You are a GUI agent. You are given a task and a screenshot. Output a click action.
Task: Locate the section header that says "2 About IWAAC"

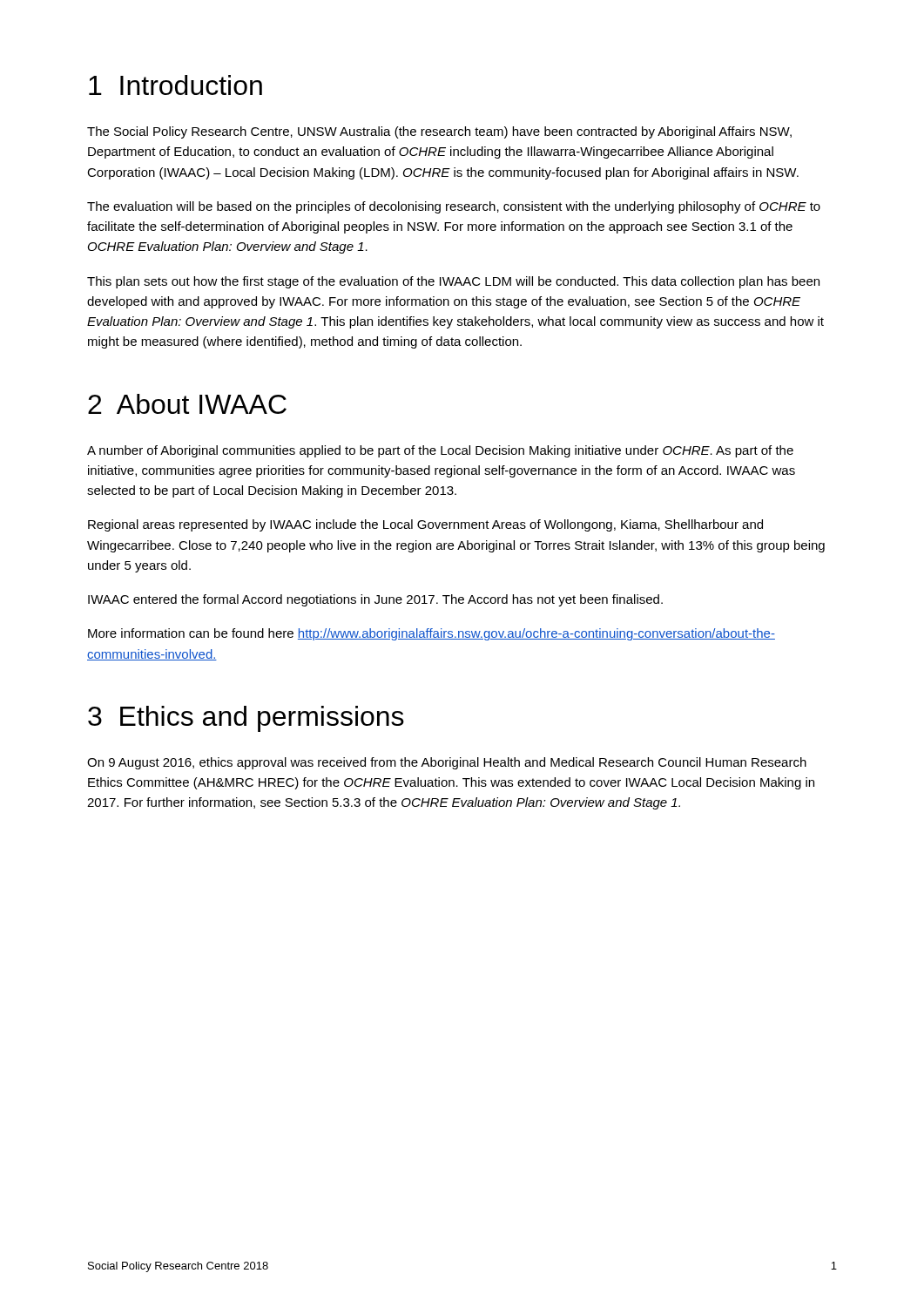187,404
